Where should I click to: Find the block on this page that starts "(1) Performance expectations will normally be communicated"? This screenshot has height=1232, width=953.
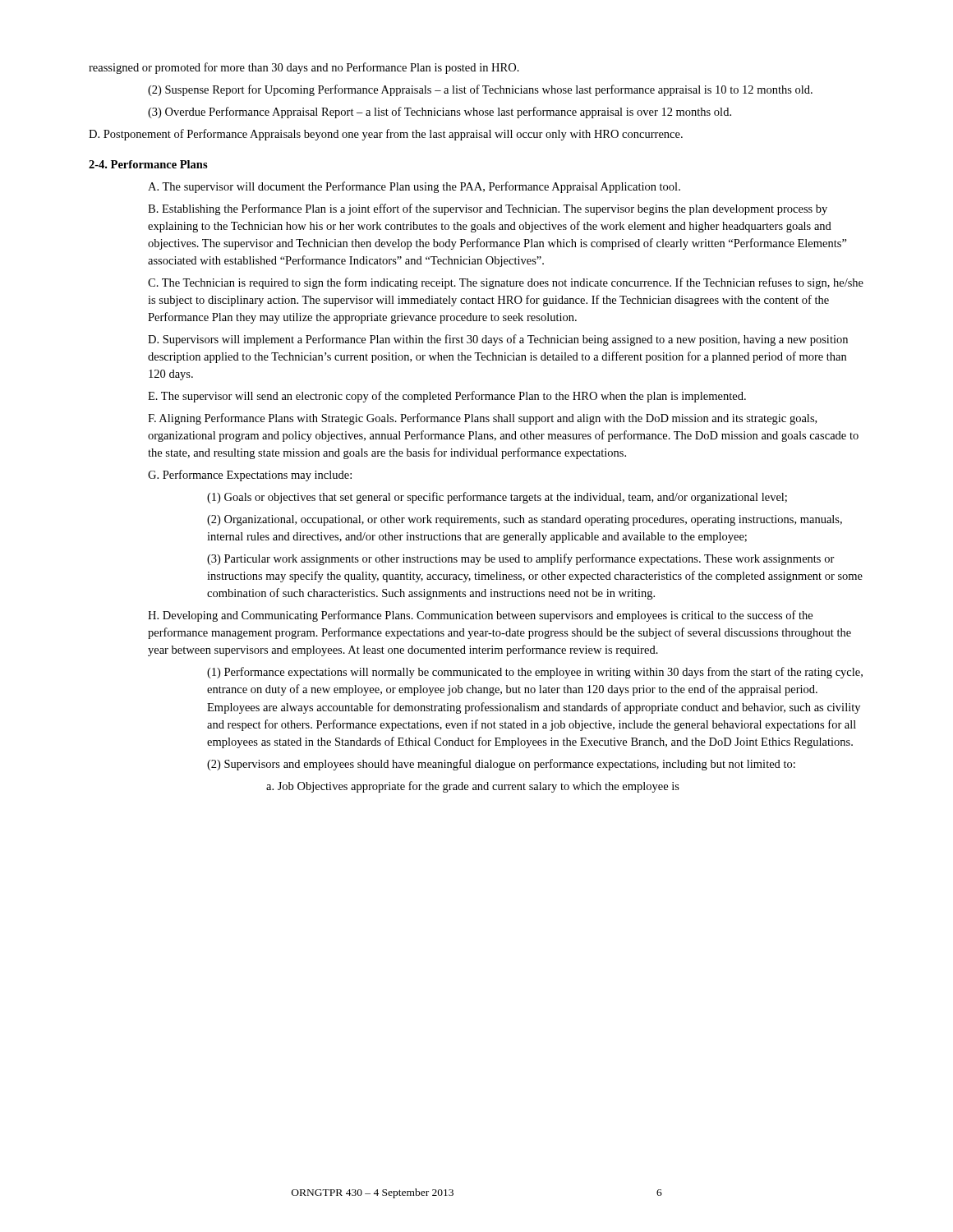click(x=536, y=707)
